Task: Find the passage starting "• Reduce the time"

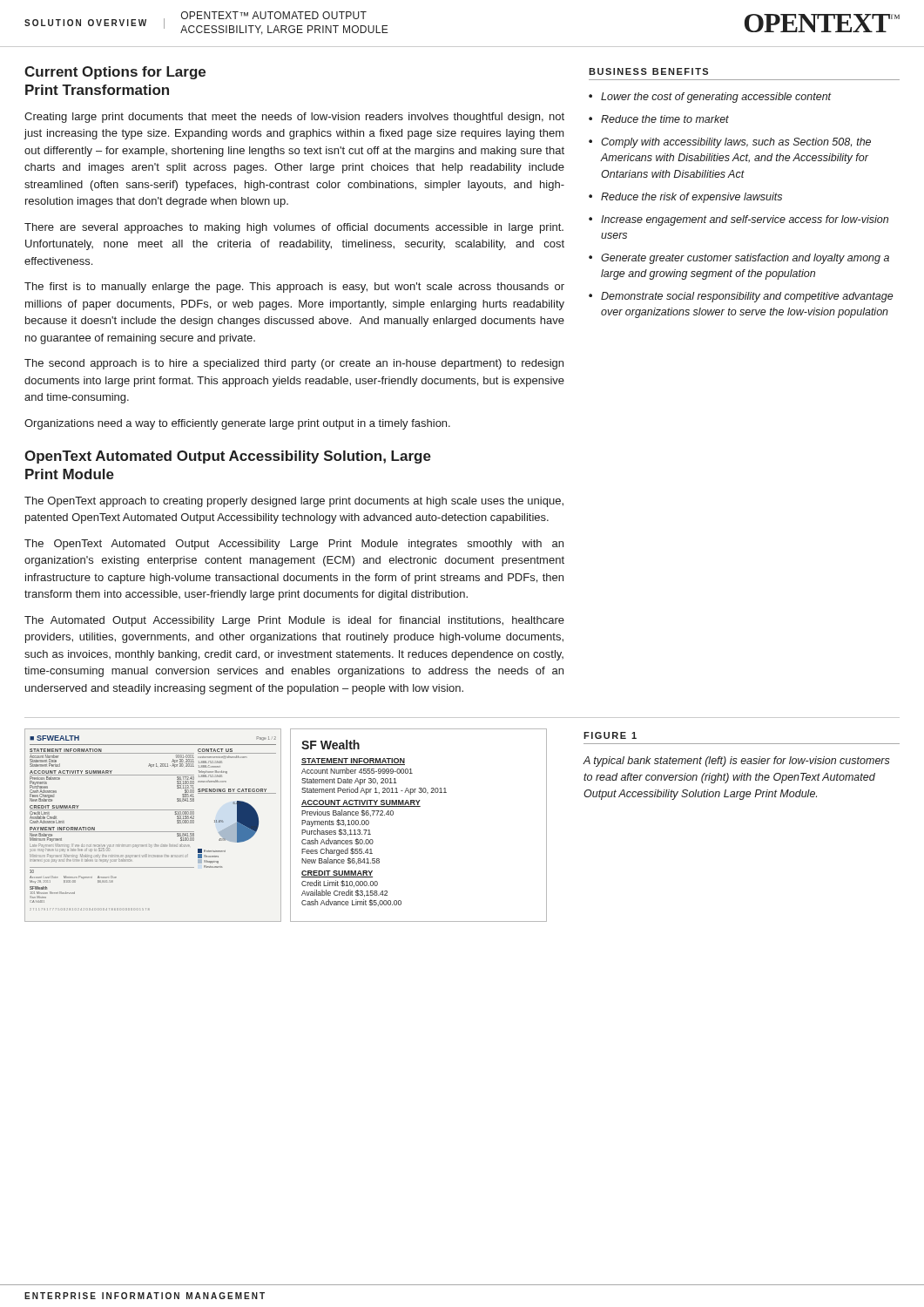Action: (x=659, y=120)
